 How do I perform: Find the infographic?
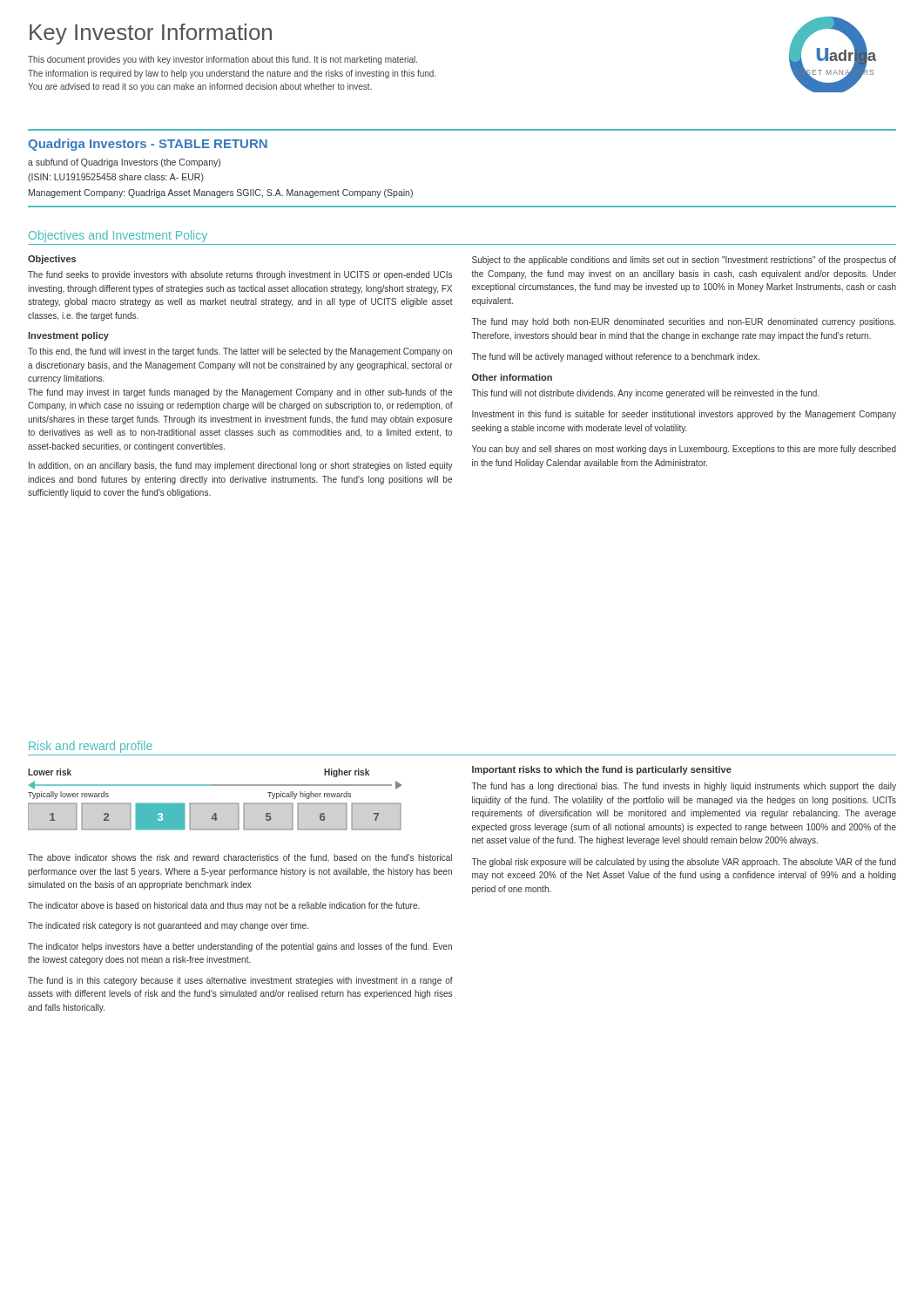[240, 804]
